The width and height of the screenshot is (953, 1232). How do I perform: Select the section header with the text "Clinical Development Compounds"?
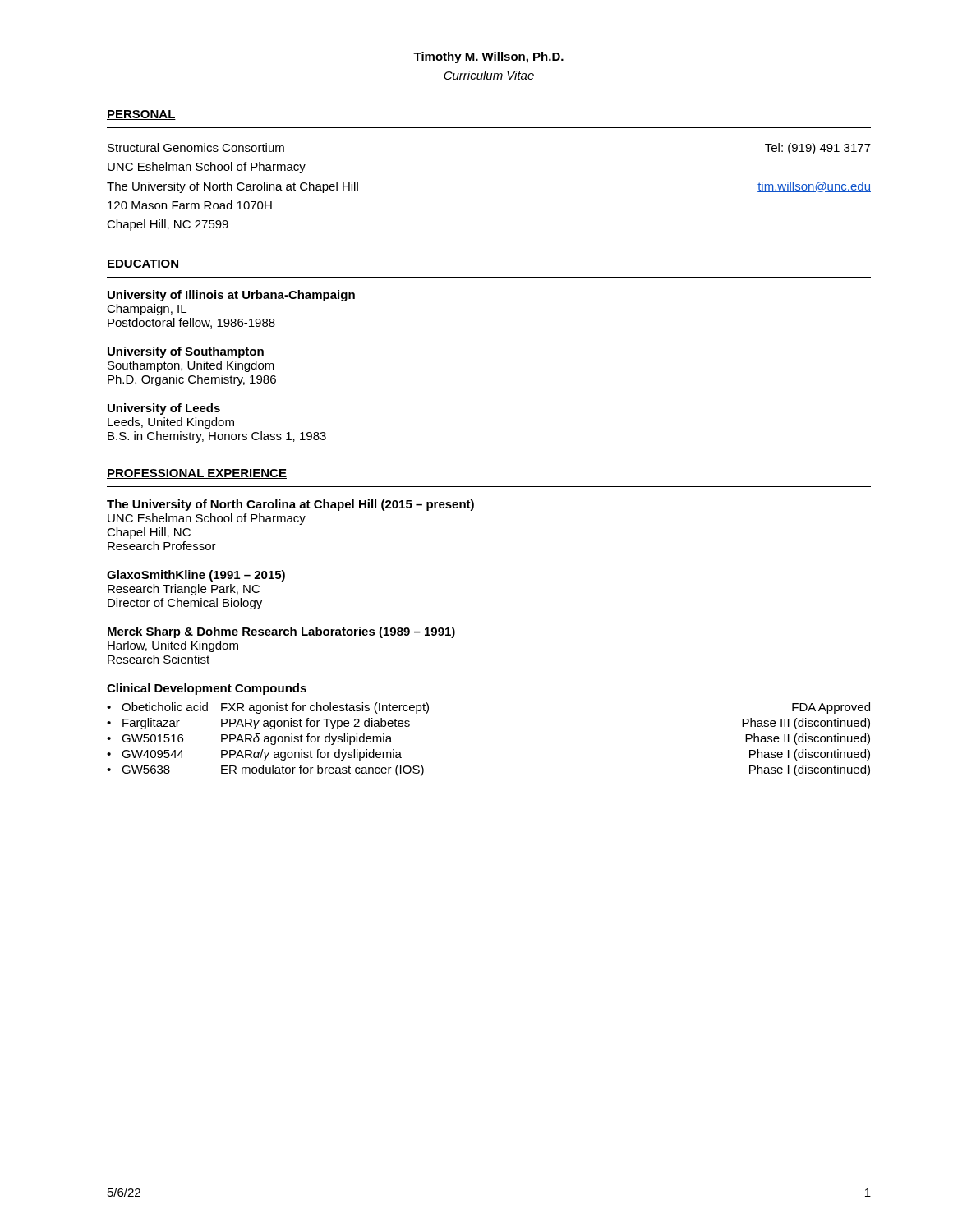(x=207, y=688)
